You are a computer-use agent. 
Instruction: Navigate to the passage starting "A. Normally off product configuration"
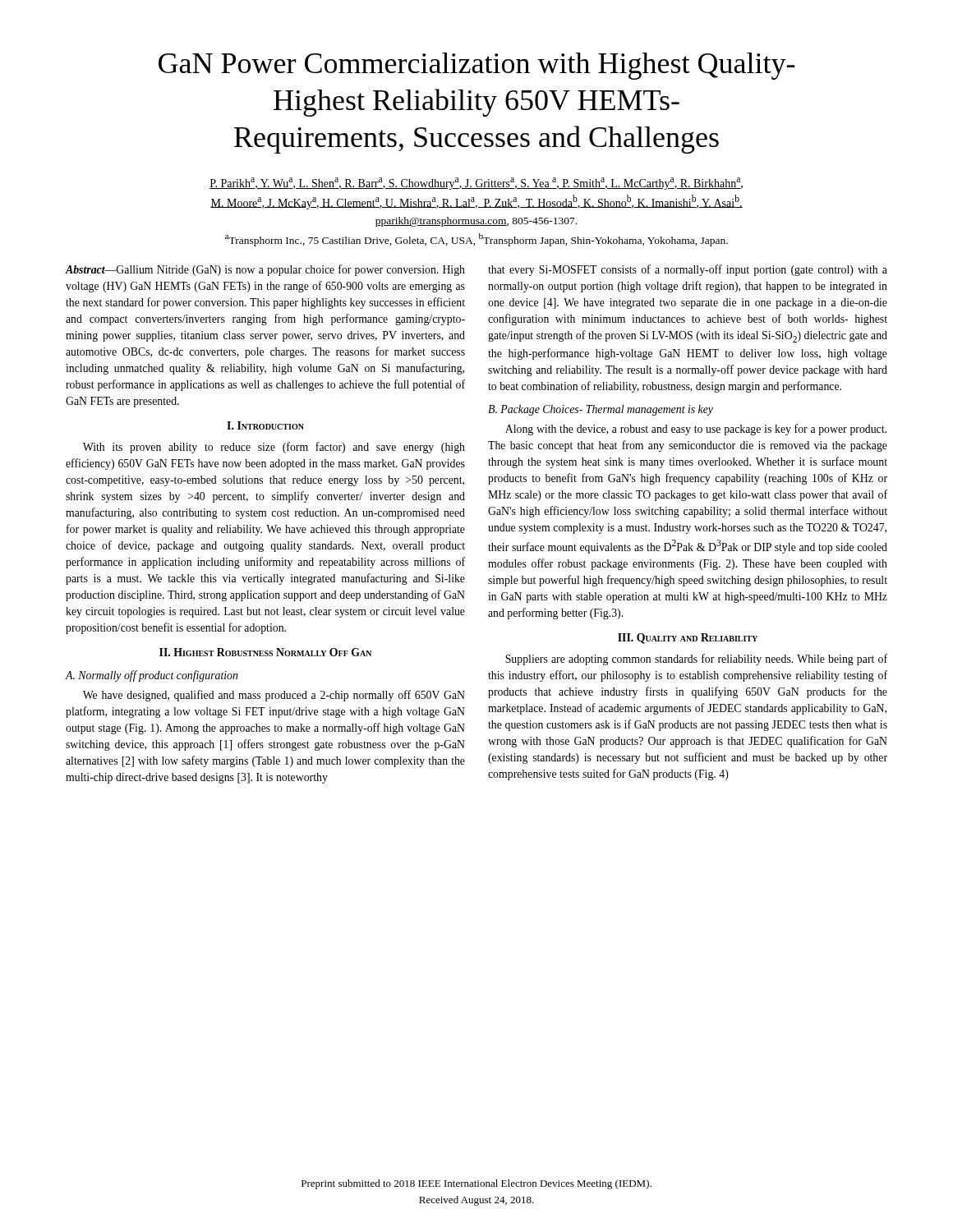(x=152, y=676)
